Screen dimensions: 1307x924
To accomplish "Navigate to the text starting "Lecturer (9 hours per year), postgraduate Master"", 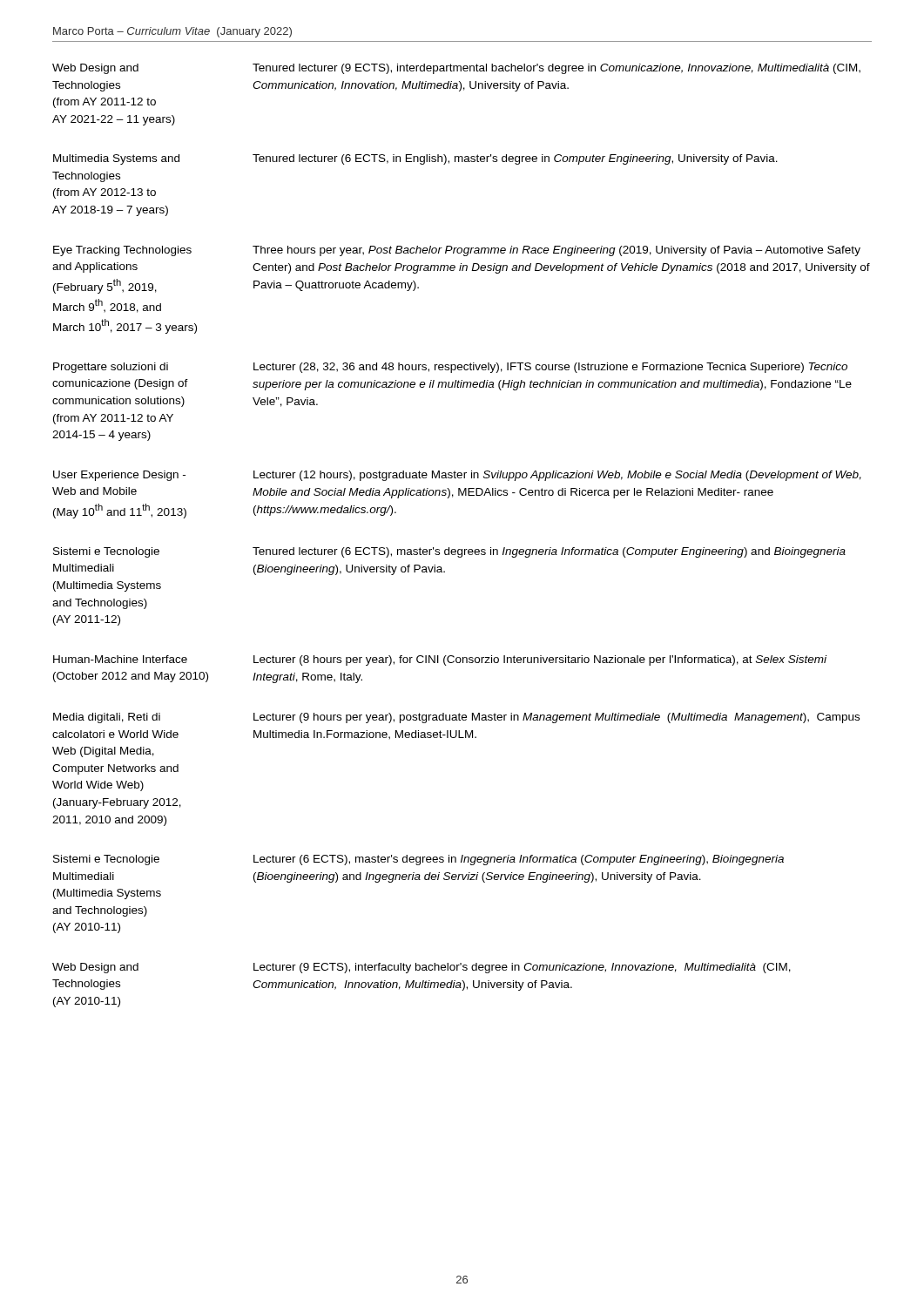I will pyautogui.click(x=558, y=726).
